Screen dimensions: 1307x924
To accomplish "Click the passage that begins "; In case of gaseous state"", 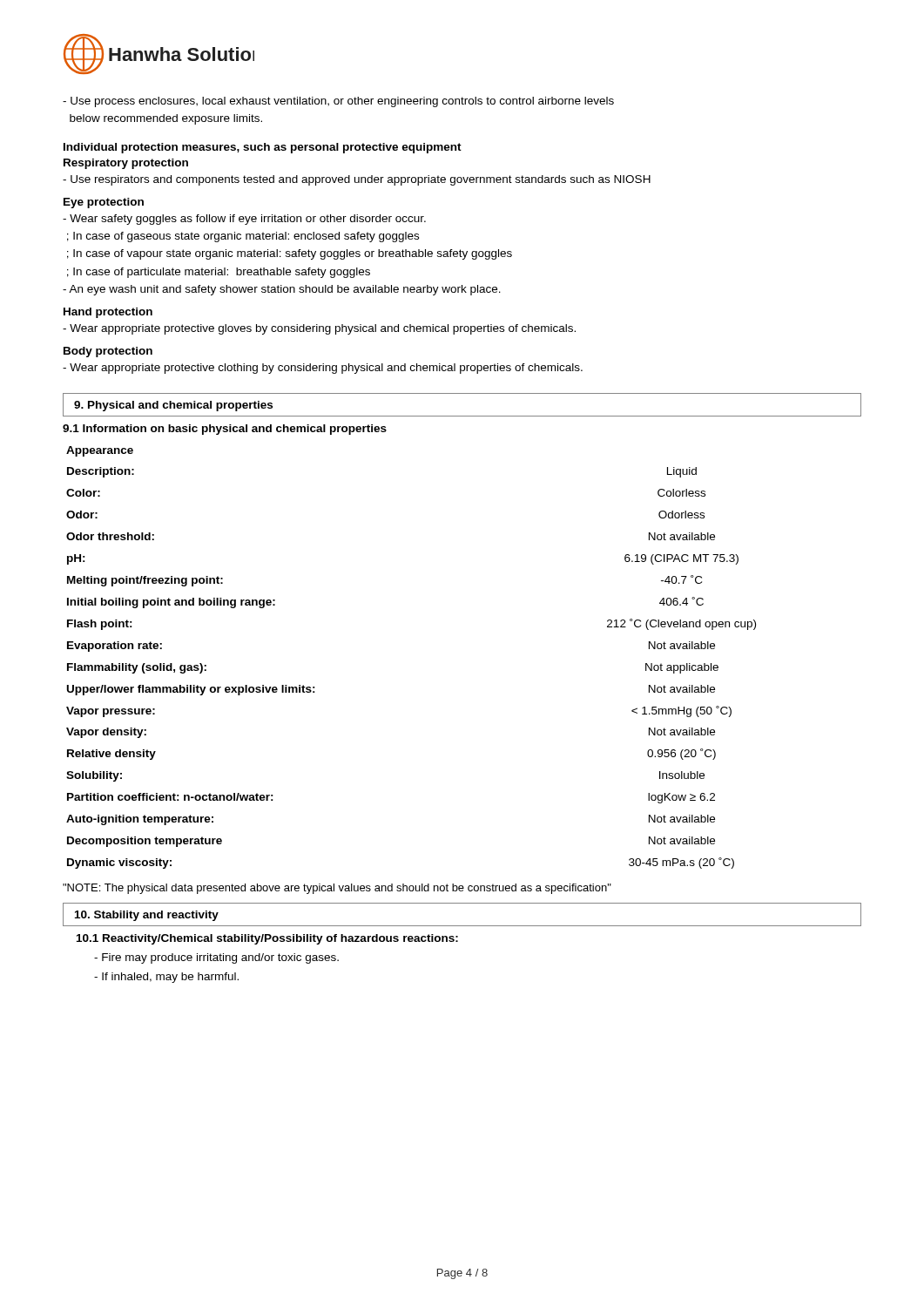I will [241, 236].
